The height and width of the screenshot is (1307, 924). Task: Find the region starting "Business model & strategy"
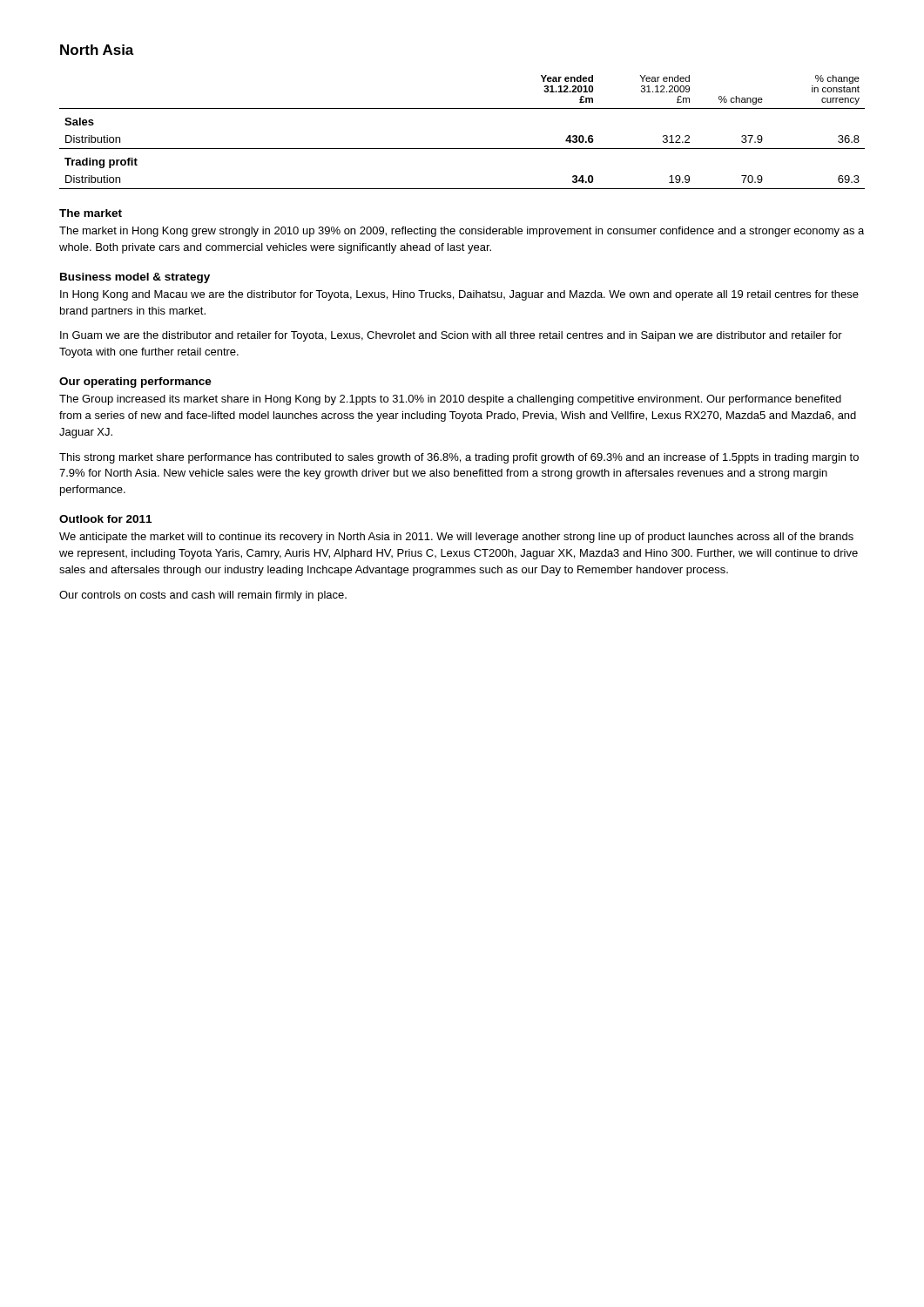pyautogui.click(x=135, y=276)
